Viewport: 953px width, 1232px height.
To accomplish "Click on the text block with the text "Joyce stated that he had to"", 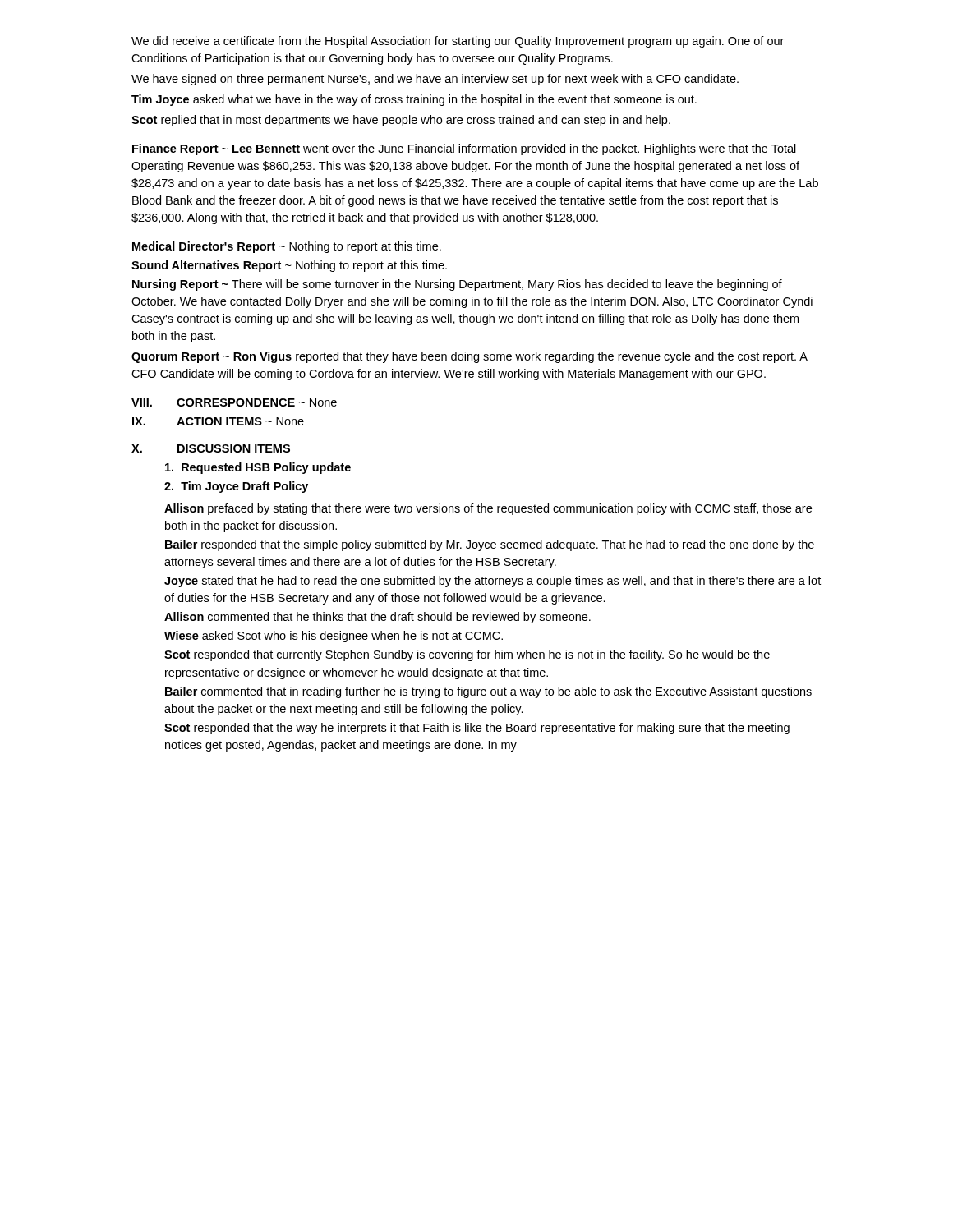I will point(493,590).
